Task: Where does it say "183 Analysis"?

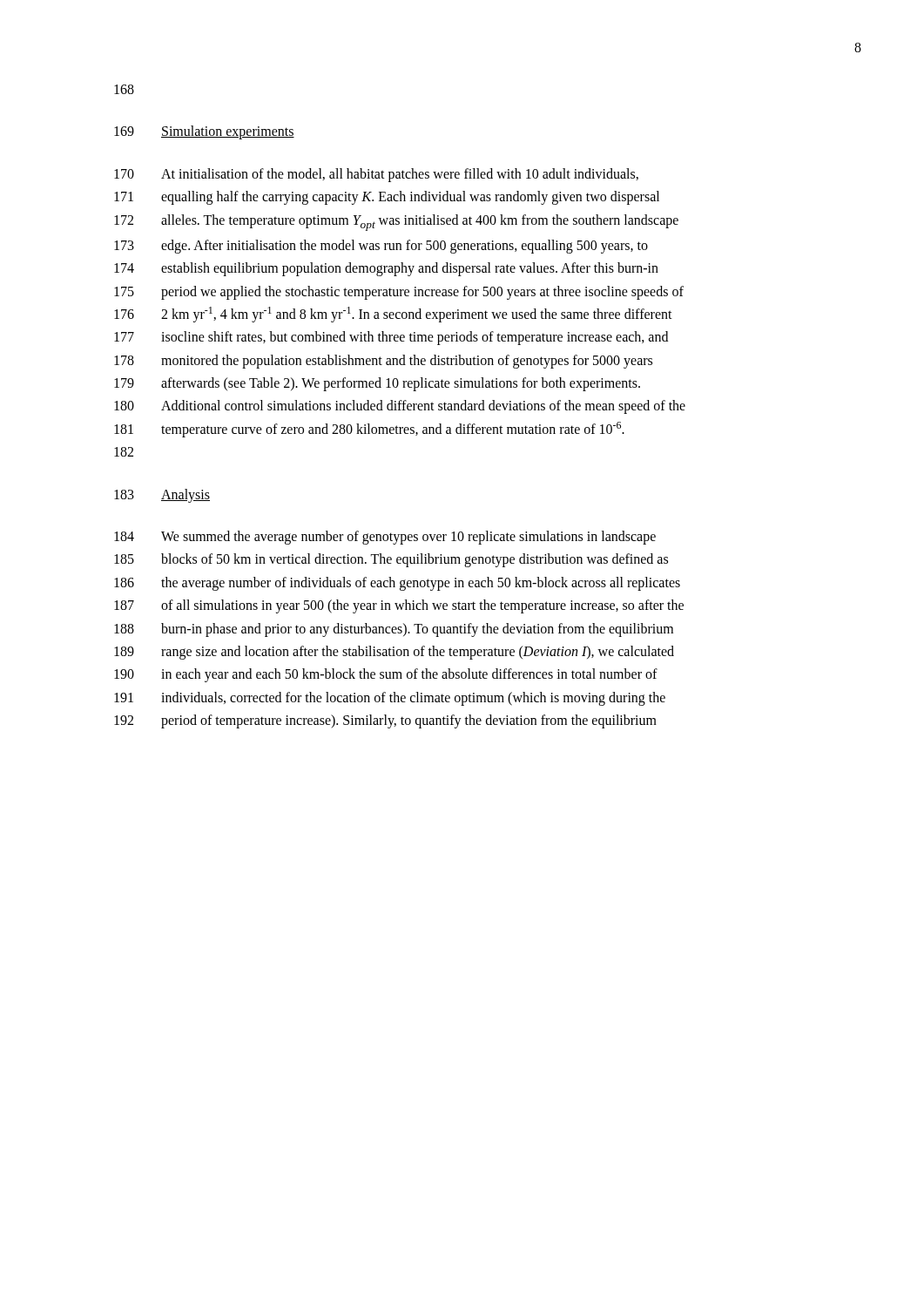Action: [162, 496]
